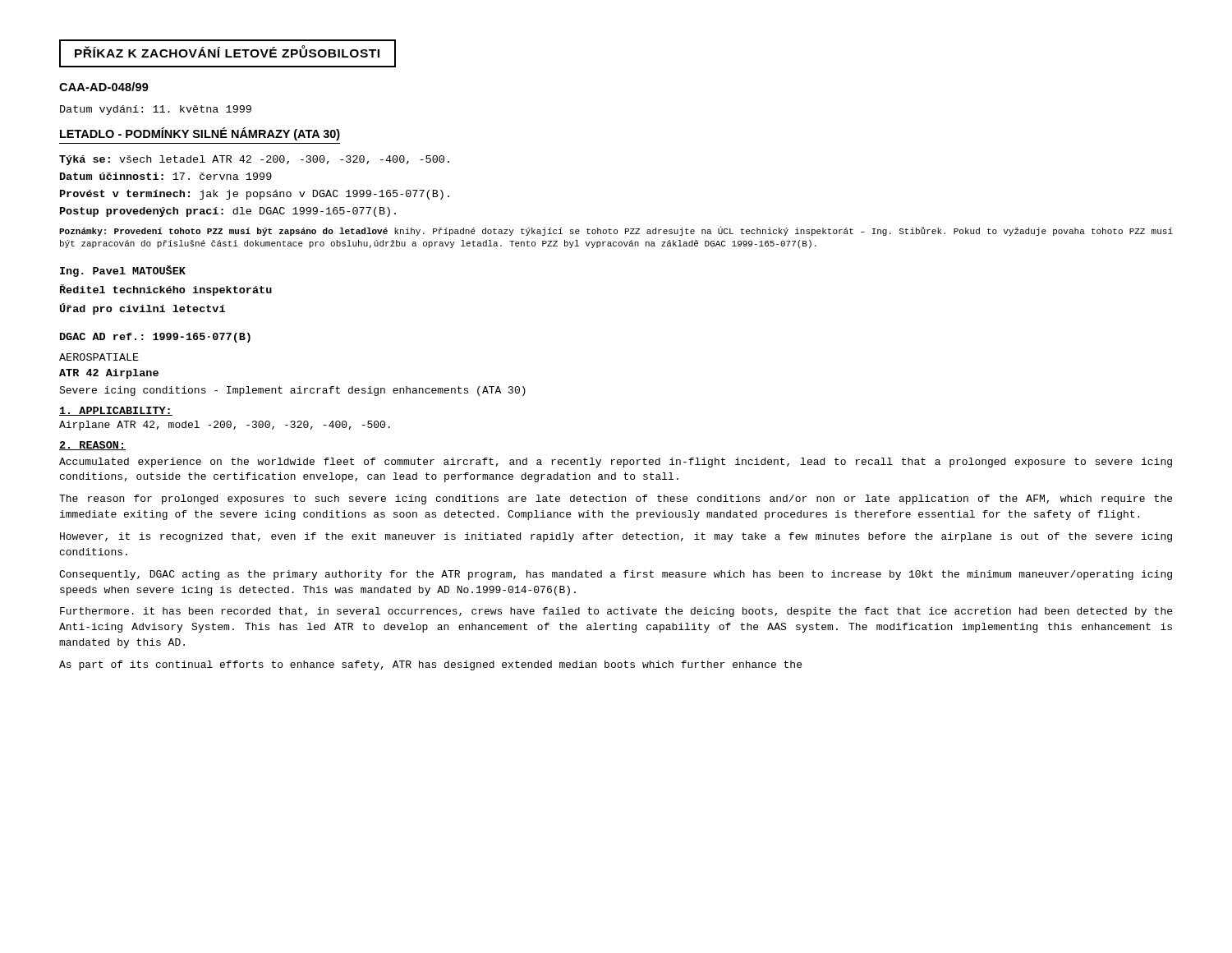Select the text block starting "Consequently, DGAC acting"
Image resolution: width=1232 pixels, height=953 pixels.
(x=616, y=582)
